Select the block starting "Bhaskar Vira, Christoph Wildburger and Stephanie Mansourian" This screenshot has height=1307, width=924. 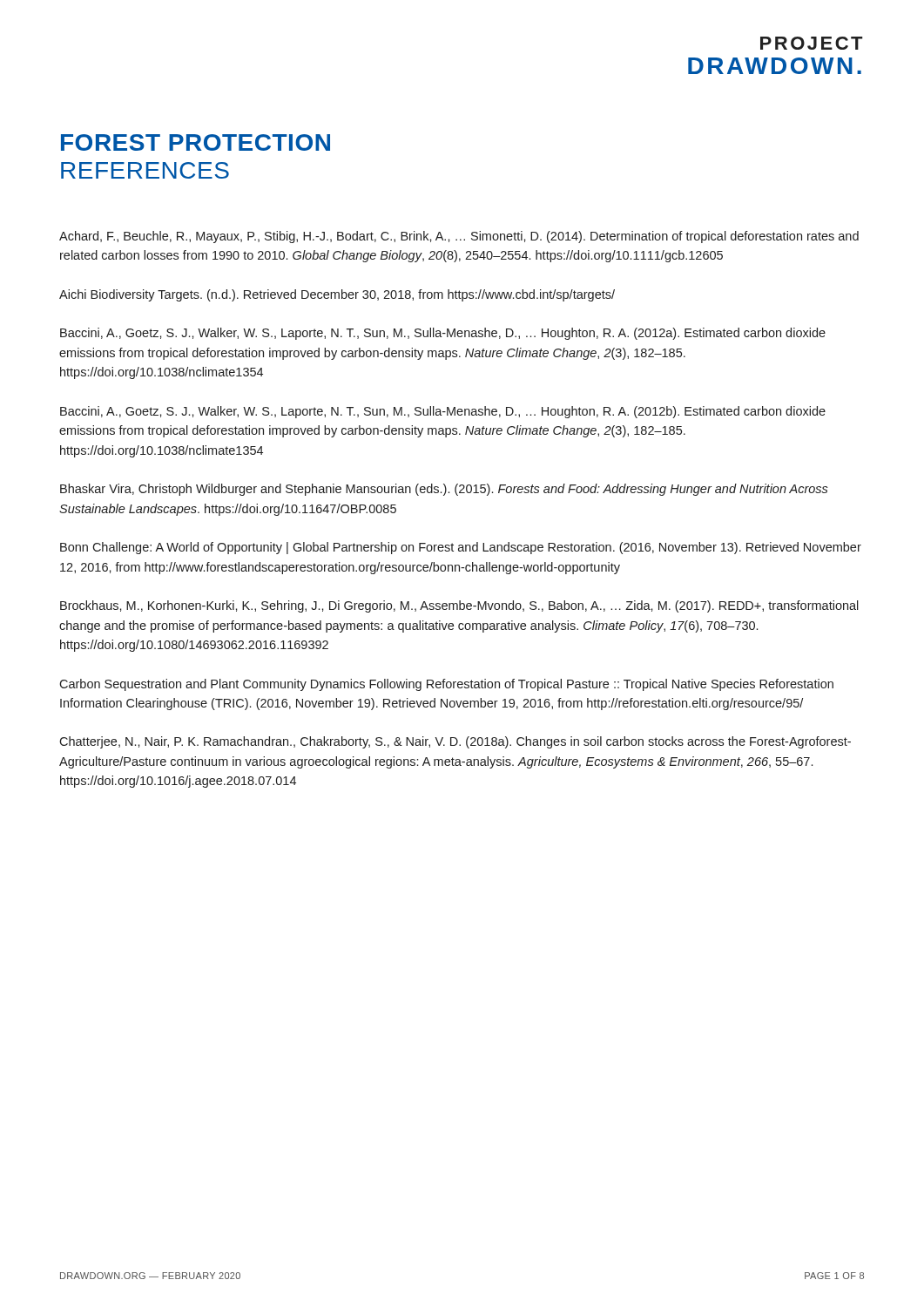[444, 499]
